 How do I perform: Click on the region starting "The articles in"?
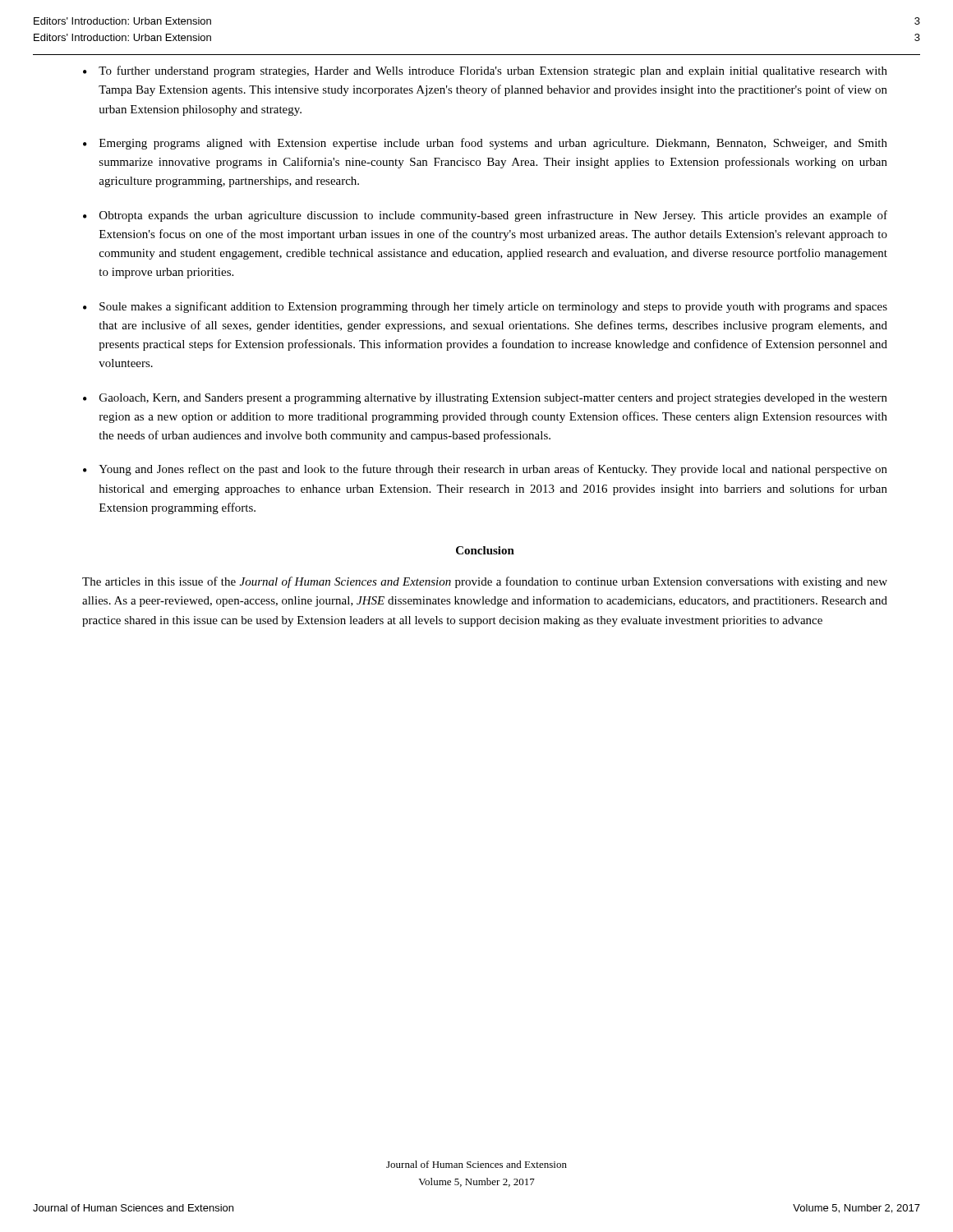coord(485,601)
